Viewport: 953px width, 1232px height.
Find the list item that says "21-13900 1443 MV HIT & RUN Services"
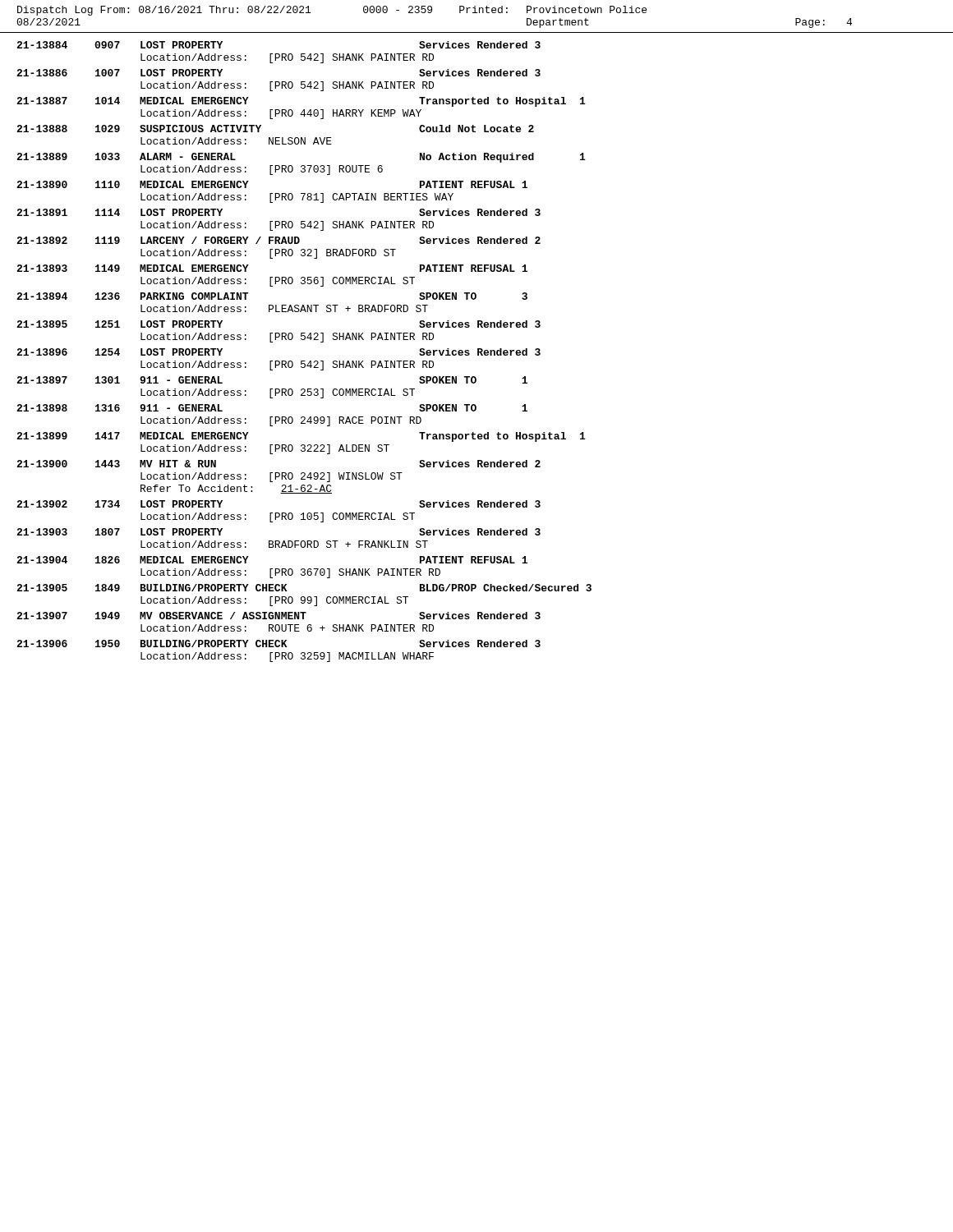point(476,477)
